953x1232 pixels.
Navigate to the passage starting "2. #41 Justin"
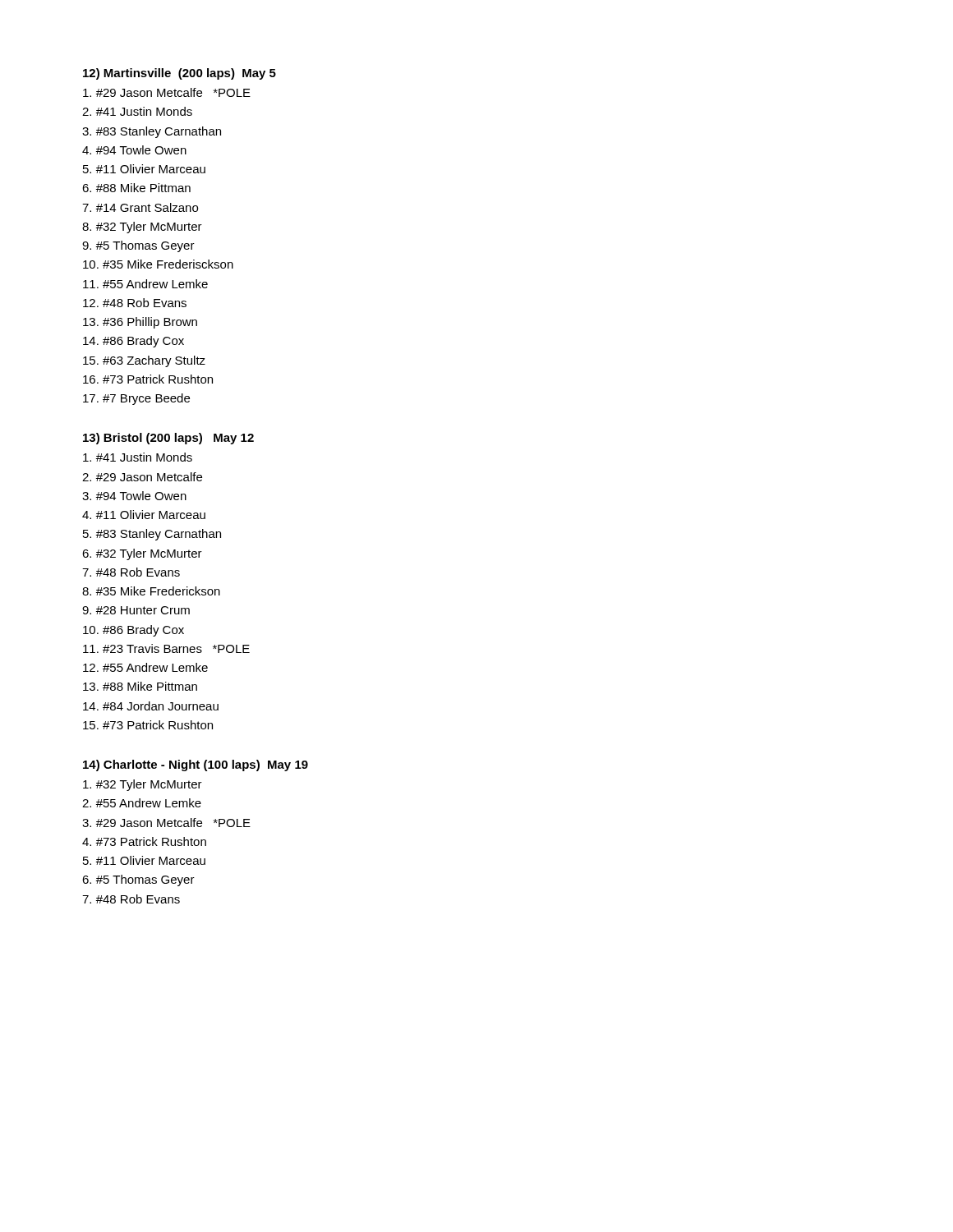pyautogui.click(x=137, y=111)
